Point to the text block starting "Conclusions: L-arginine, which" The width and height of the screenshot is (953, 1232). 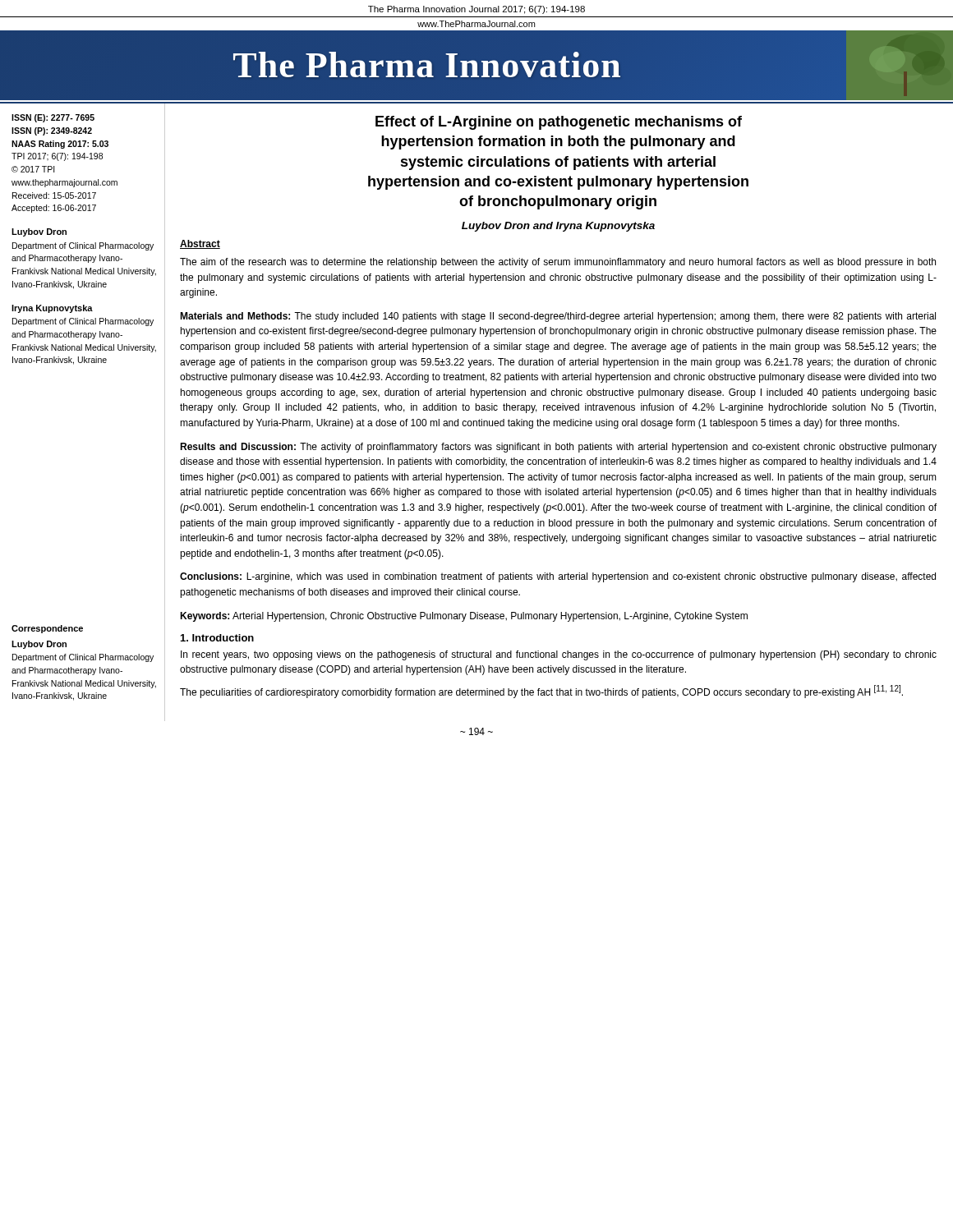point(558,585)
